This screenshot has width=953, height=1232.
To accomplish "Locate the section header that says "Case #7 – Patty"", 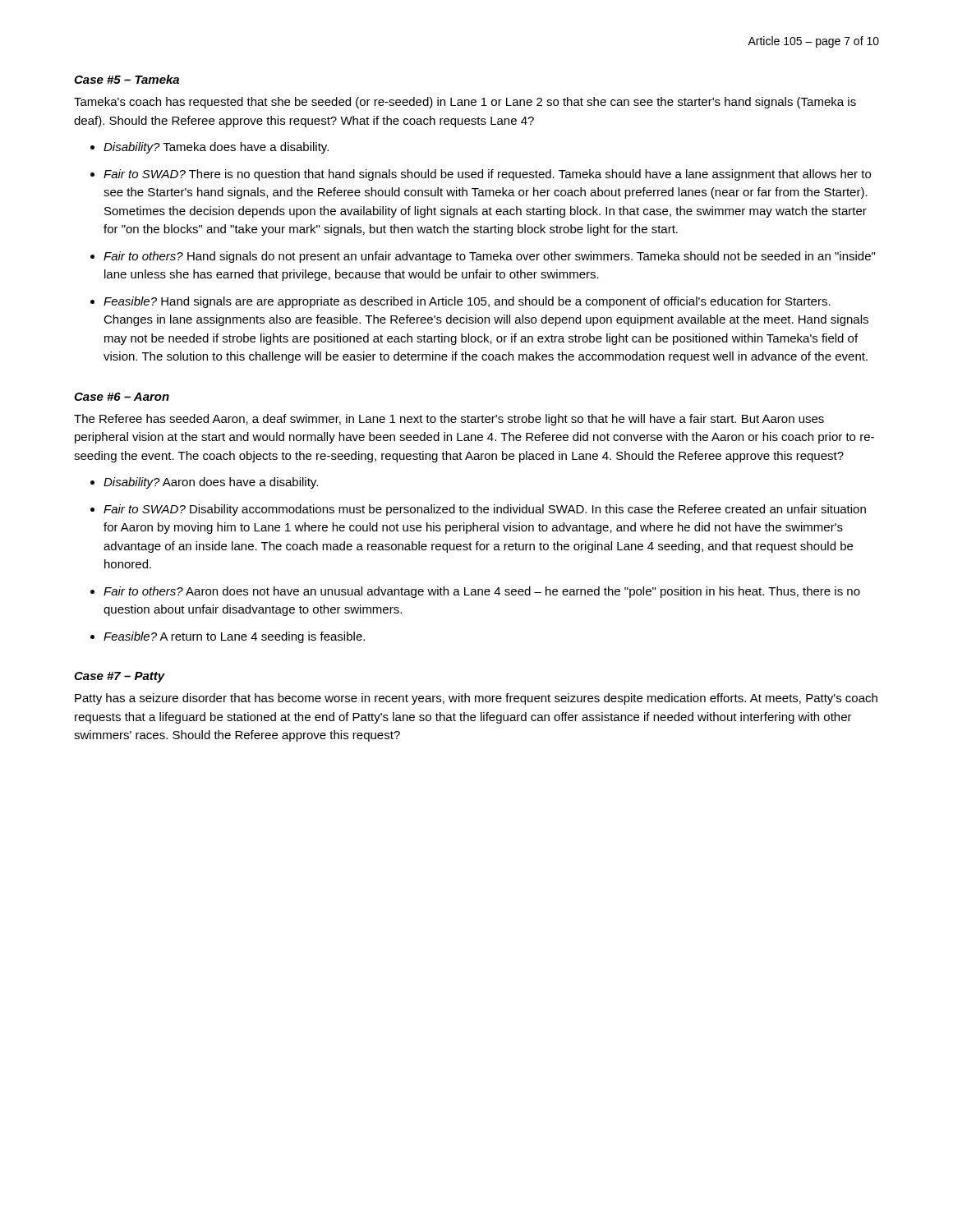I will pos(119,676).
